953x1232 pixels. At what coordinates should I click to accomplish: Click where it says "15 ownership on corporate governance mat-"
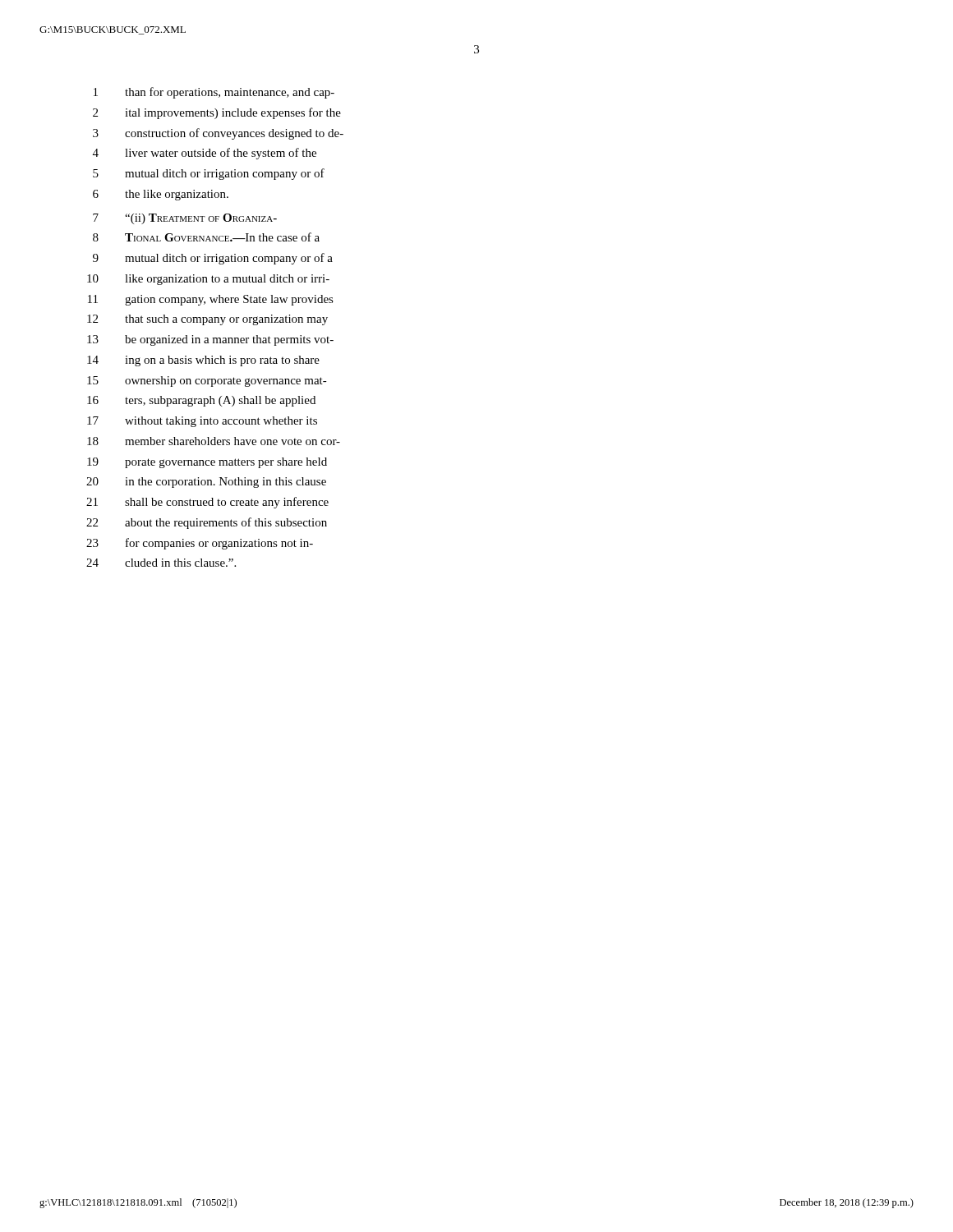(284, 380)
